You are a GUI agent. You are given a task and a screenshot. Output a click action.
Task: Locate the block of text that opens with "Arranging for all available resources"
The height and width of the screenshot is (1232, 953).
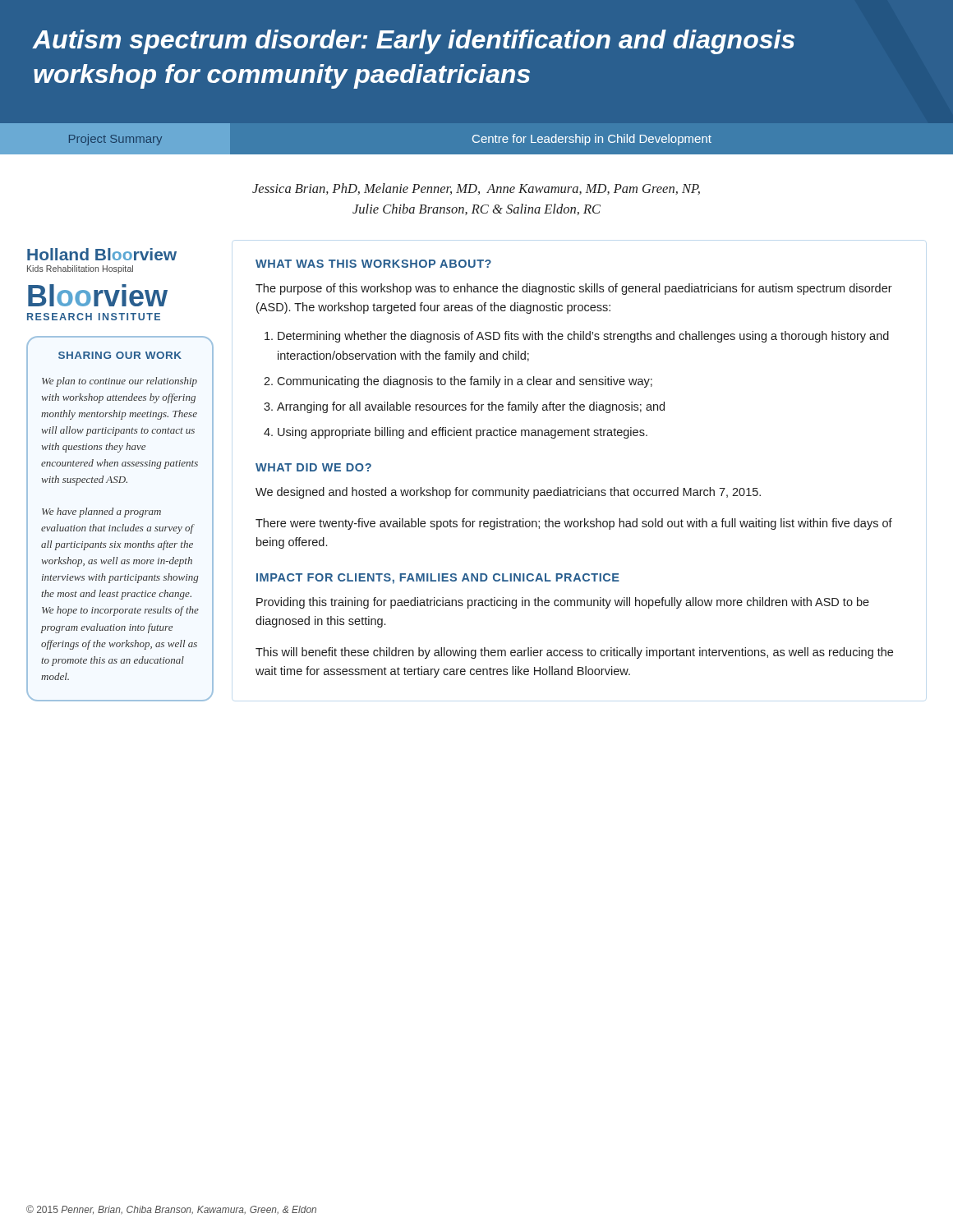[471, 407]
